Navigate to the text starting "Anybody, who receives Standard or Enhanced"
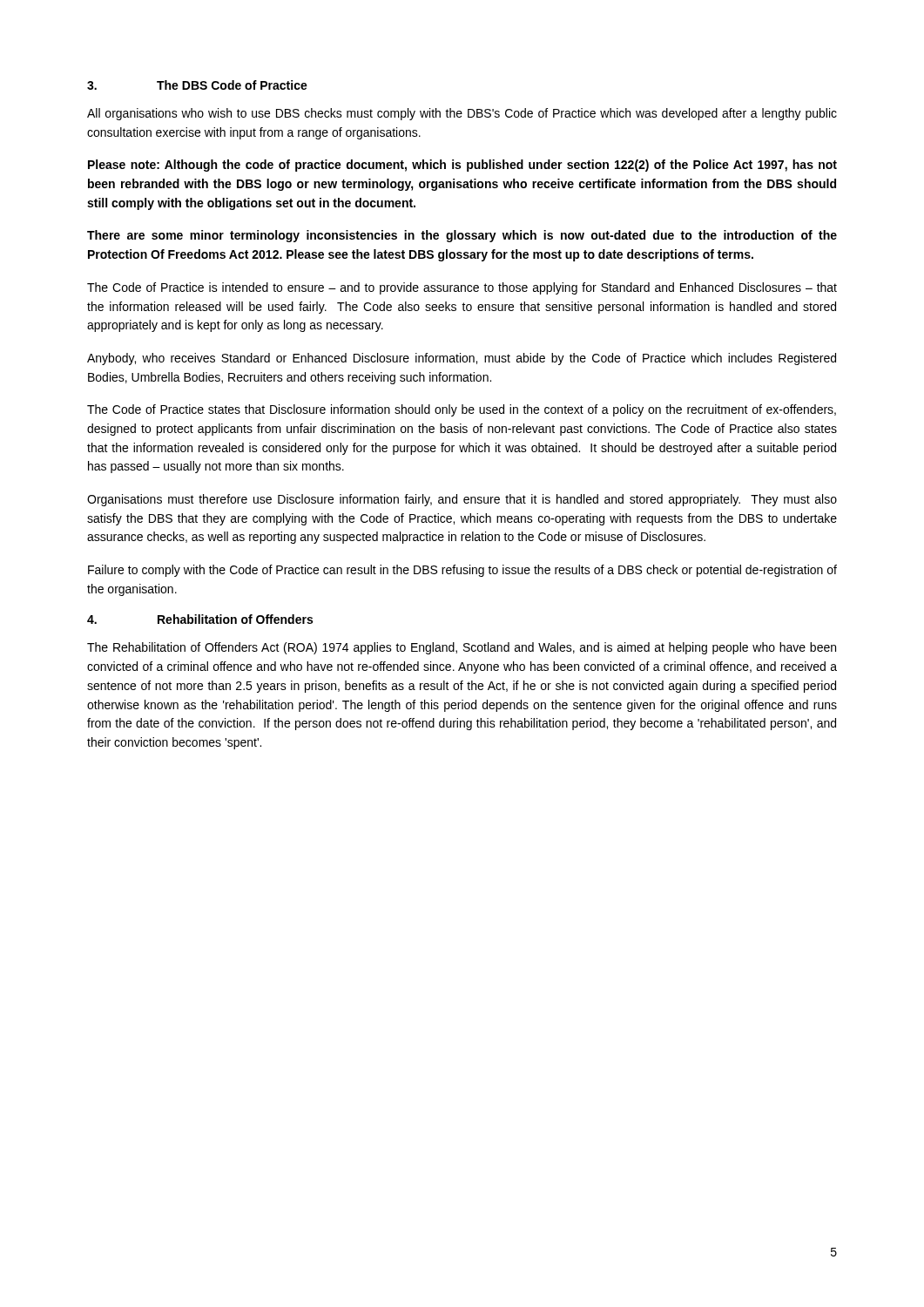Screen dimensions: 1307x924 pos(462,367)
